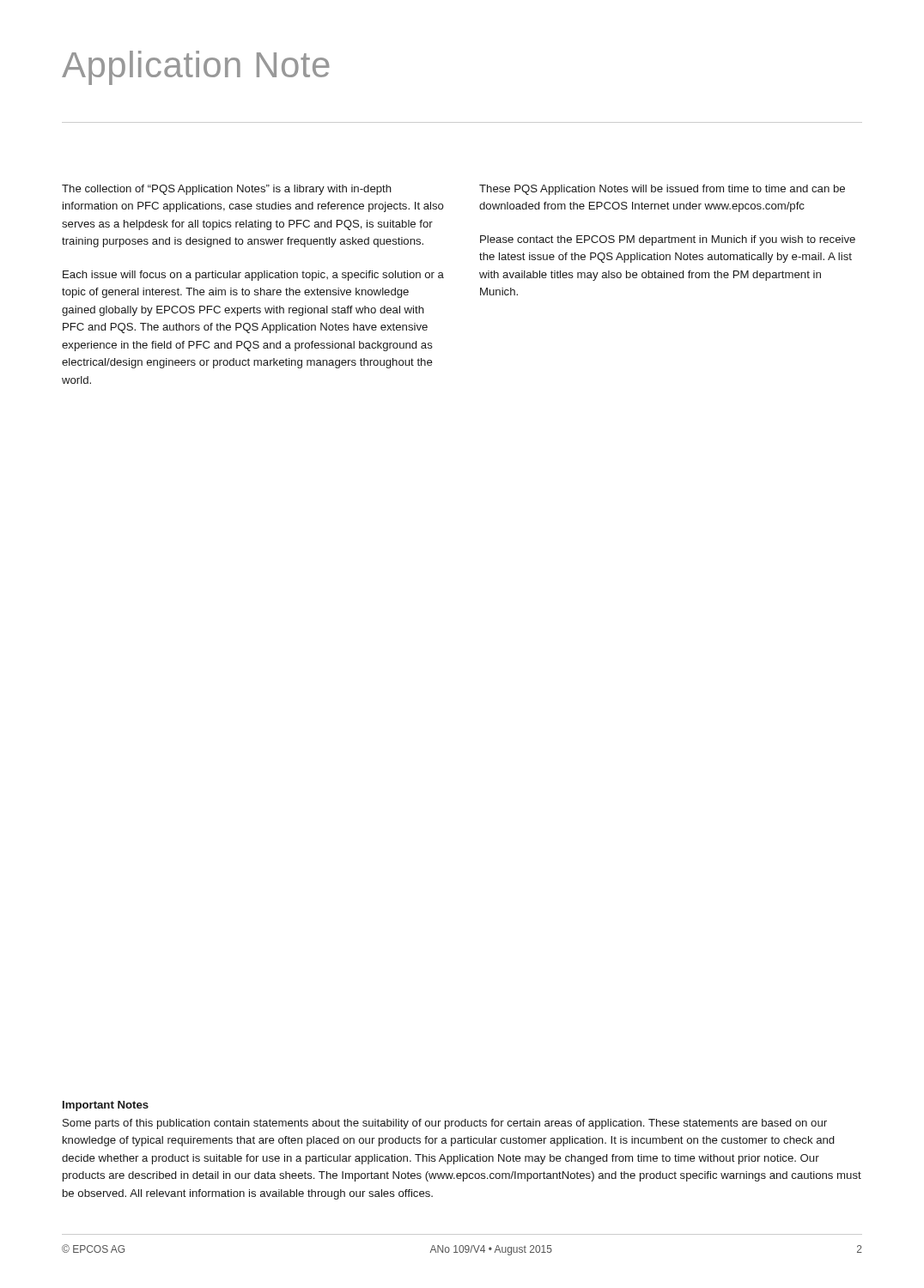
Task: Select the text block that says "Each issue will focus on a particular"
Action: point(253,327)
